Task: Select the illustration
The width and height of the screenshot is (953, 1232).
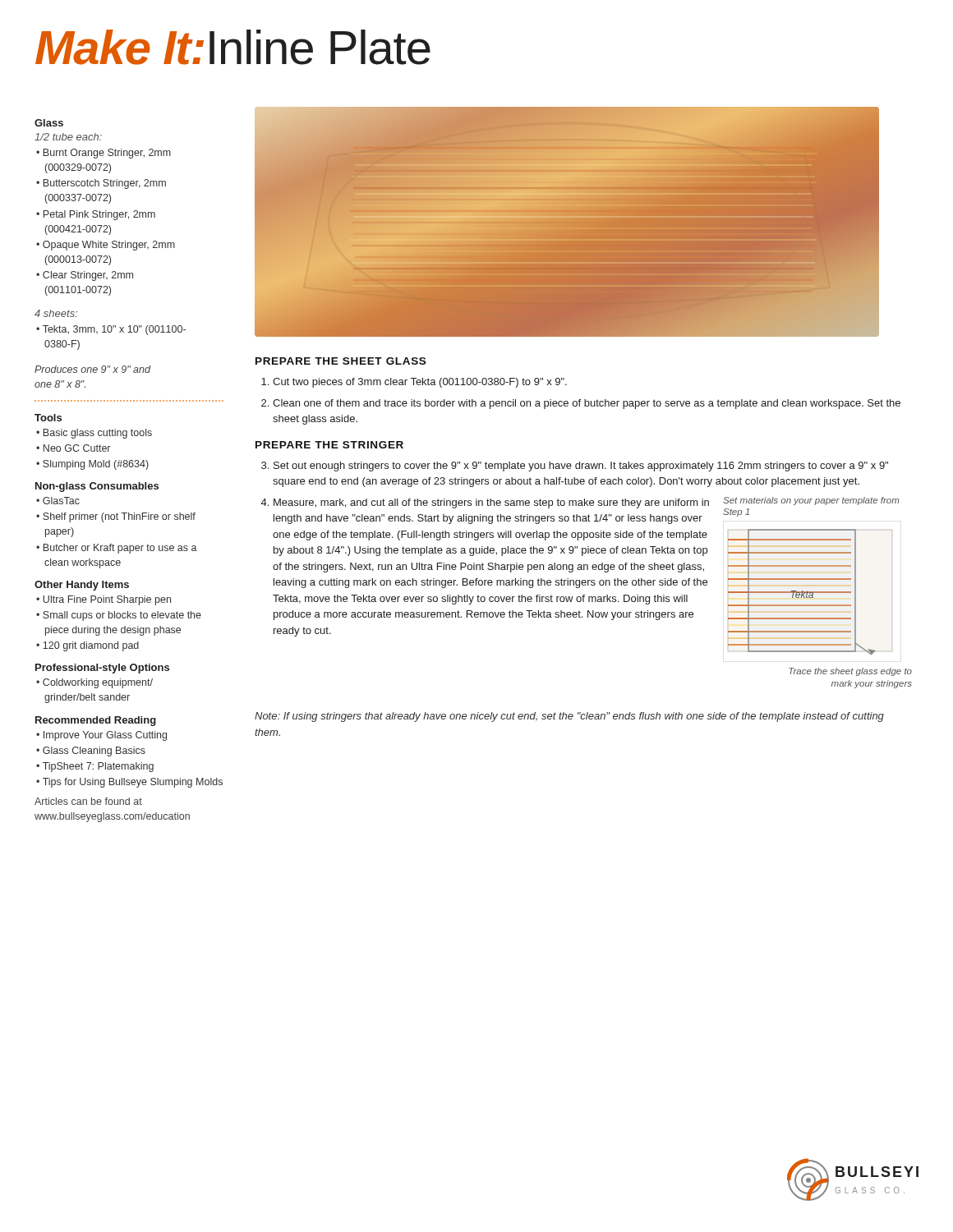Action: pyautogui.click(x=817, y=592)
